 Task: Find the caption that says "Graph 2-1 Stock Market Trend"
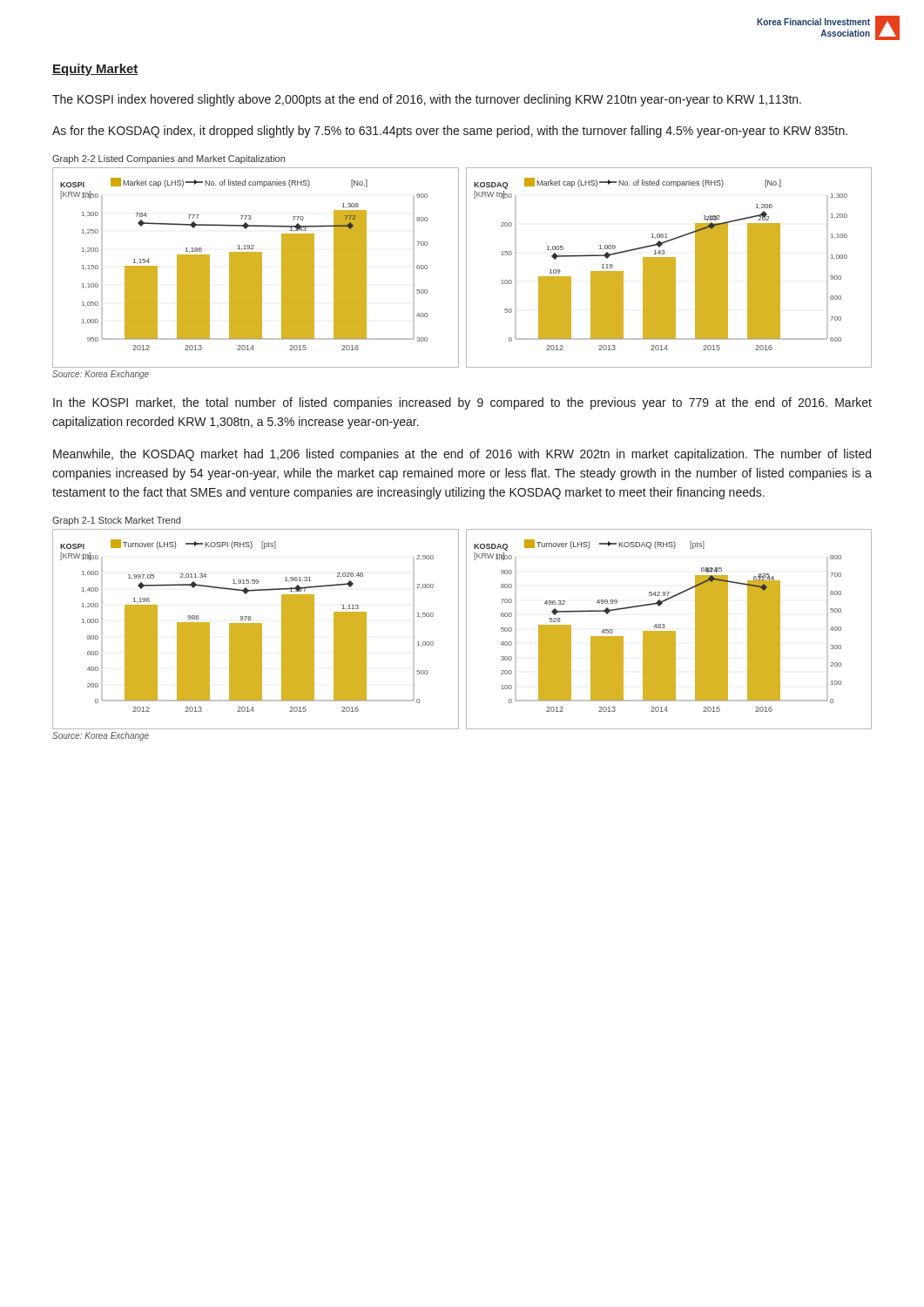point(117,520)
